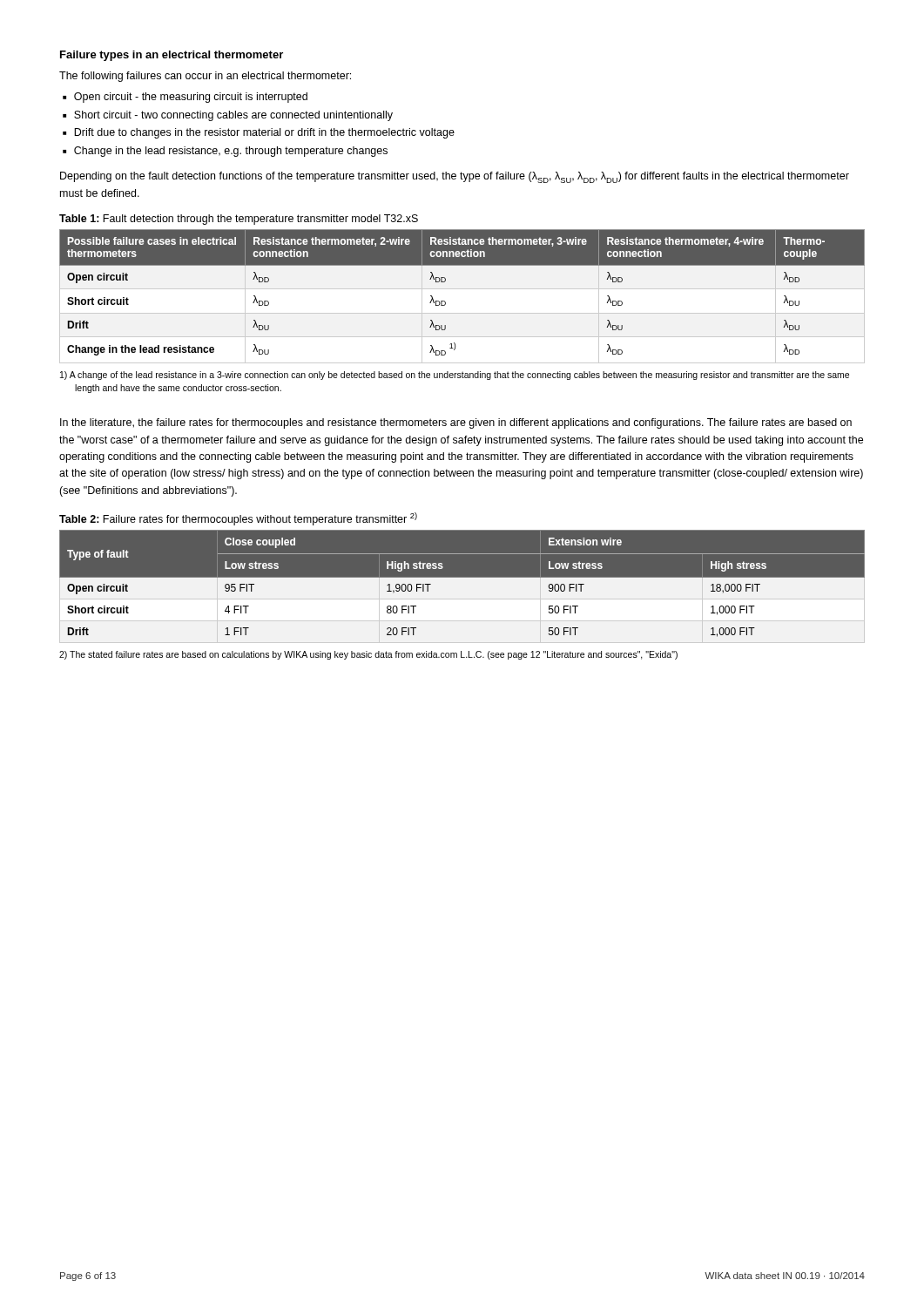
Task: Click the caption that begins "Table 2: Failure"
Action: 238,518
